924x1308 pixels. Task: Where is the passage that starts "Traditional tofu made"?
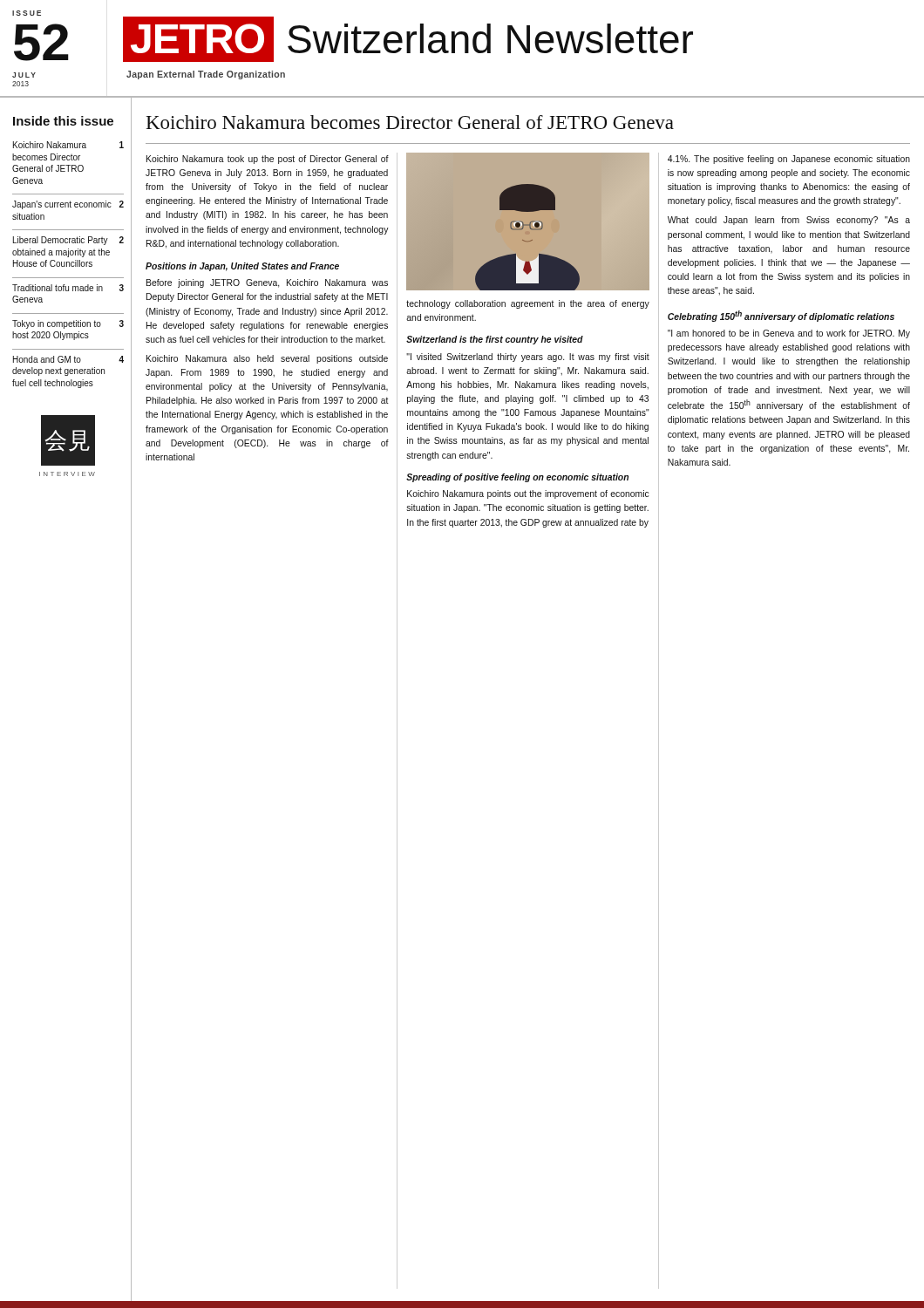point(68,294)
